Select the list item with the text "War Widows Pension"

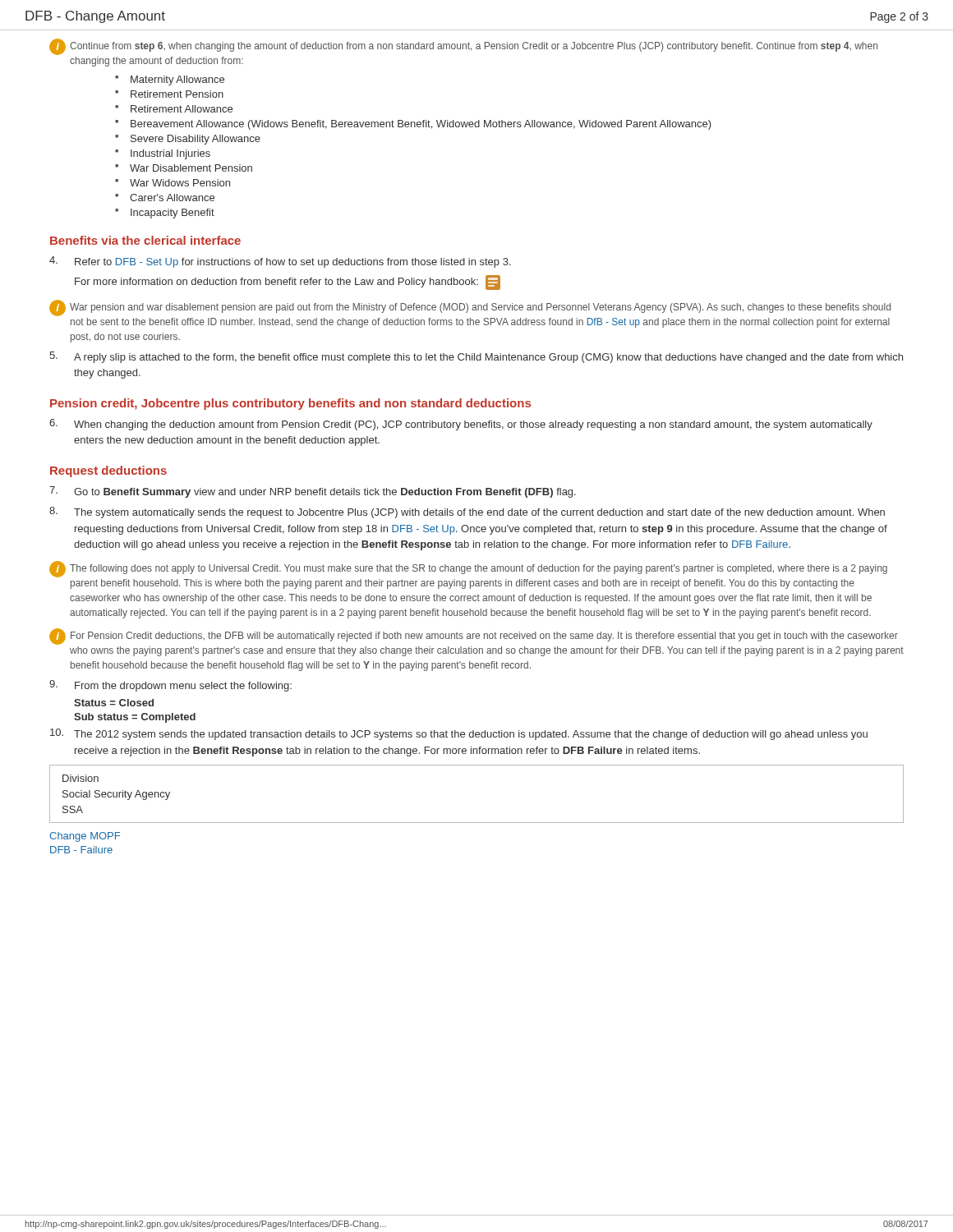(x=173, y=183)
